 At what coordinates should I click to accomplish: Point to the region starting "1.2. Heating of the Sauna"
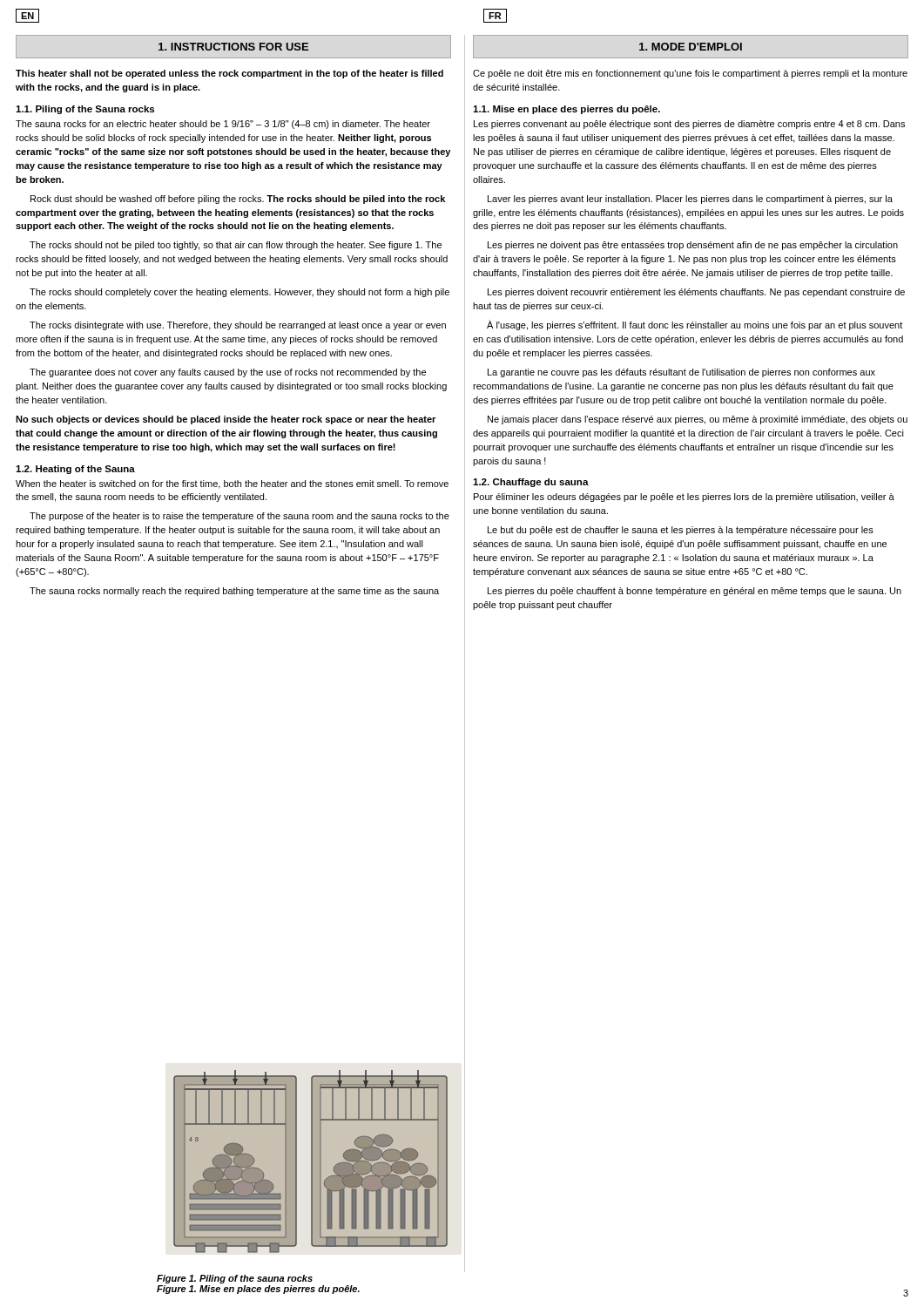pos(75,468)
